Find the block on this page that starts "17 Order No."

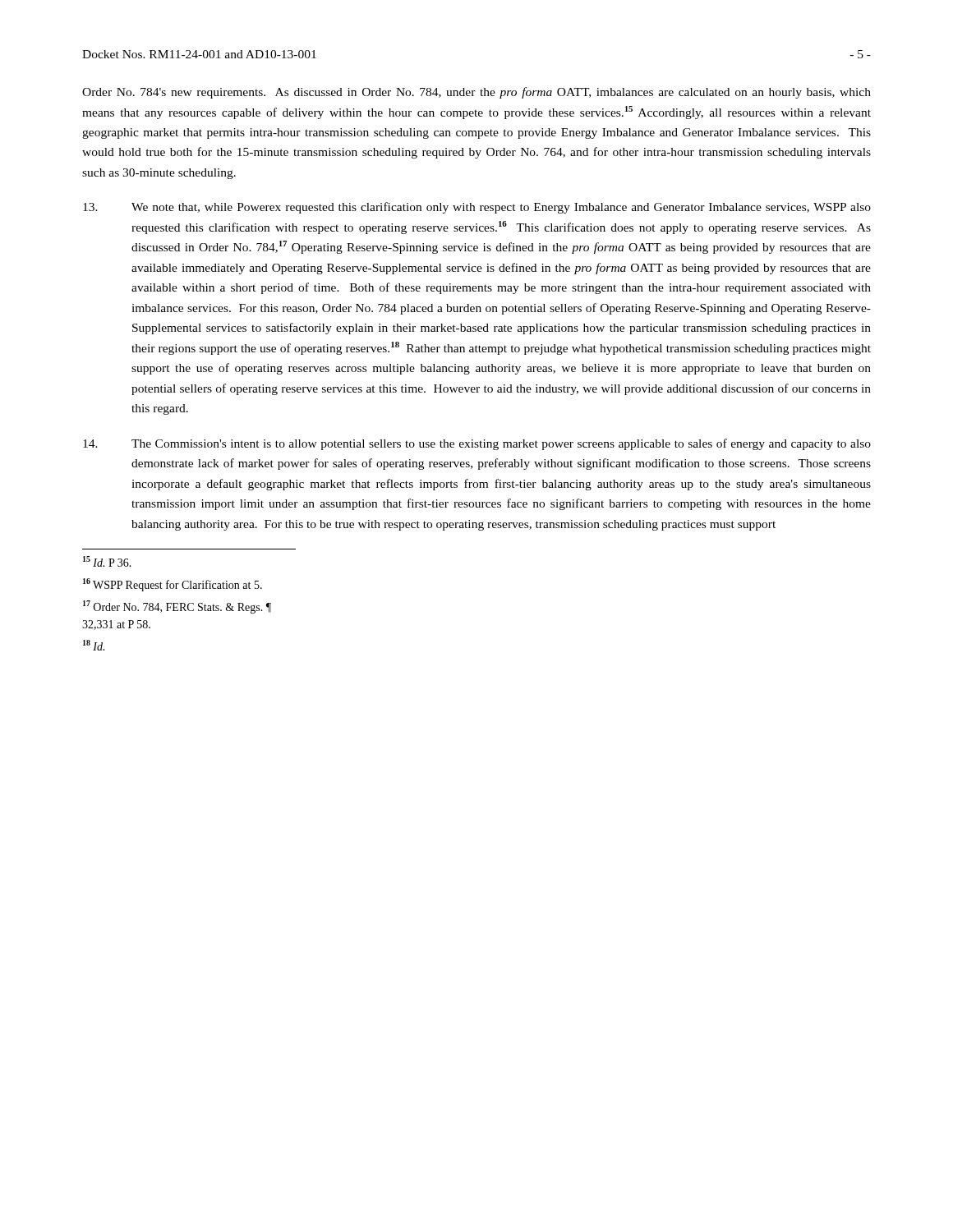(x=177, y=615)
